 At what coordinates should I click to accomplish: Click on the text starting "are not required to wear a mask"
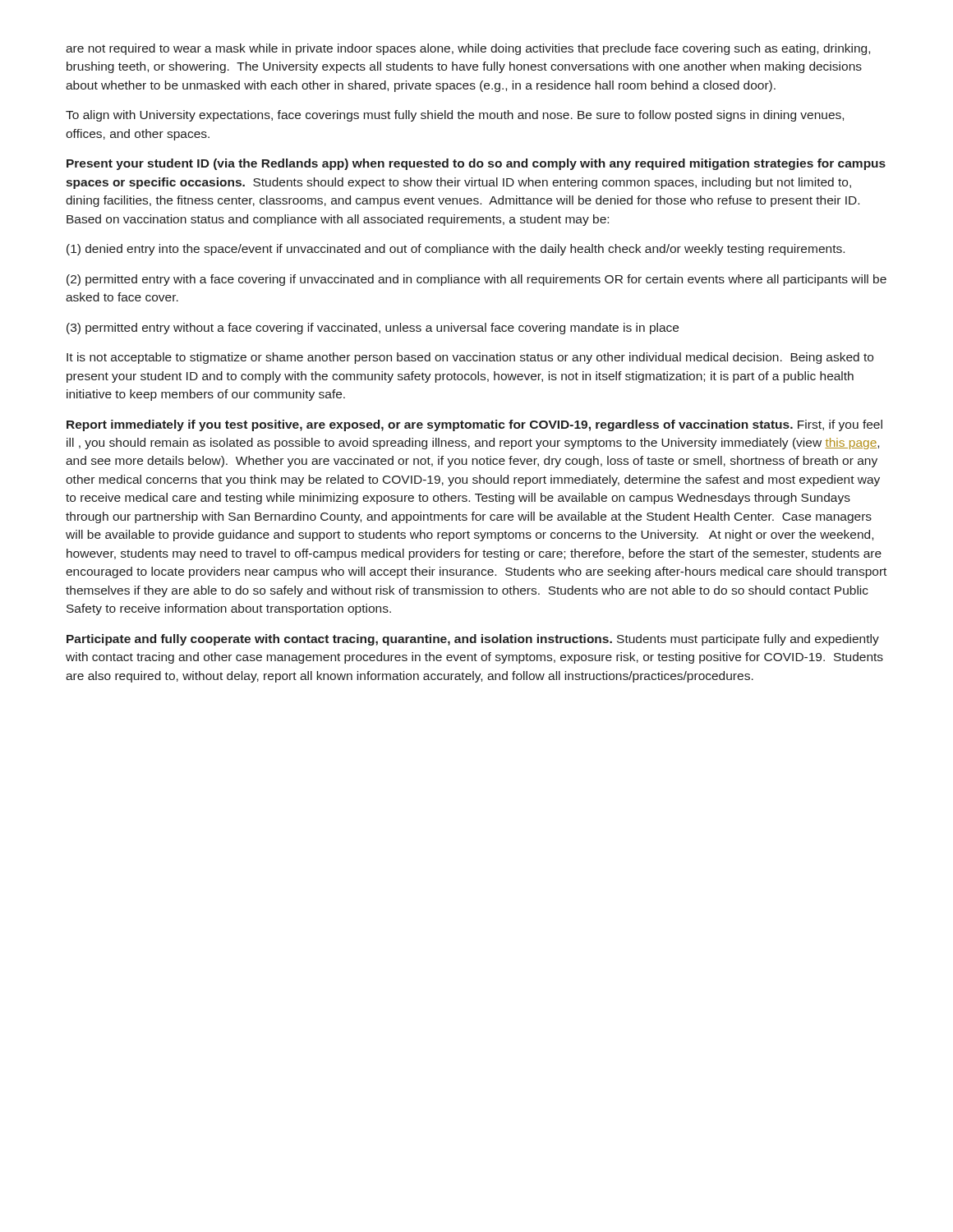468,66
